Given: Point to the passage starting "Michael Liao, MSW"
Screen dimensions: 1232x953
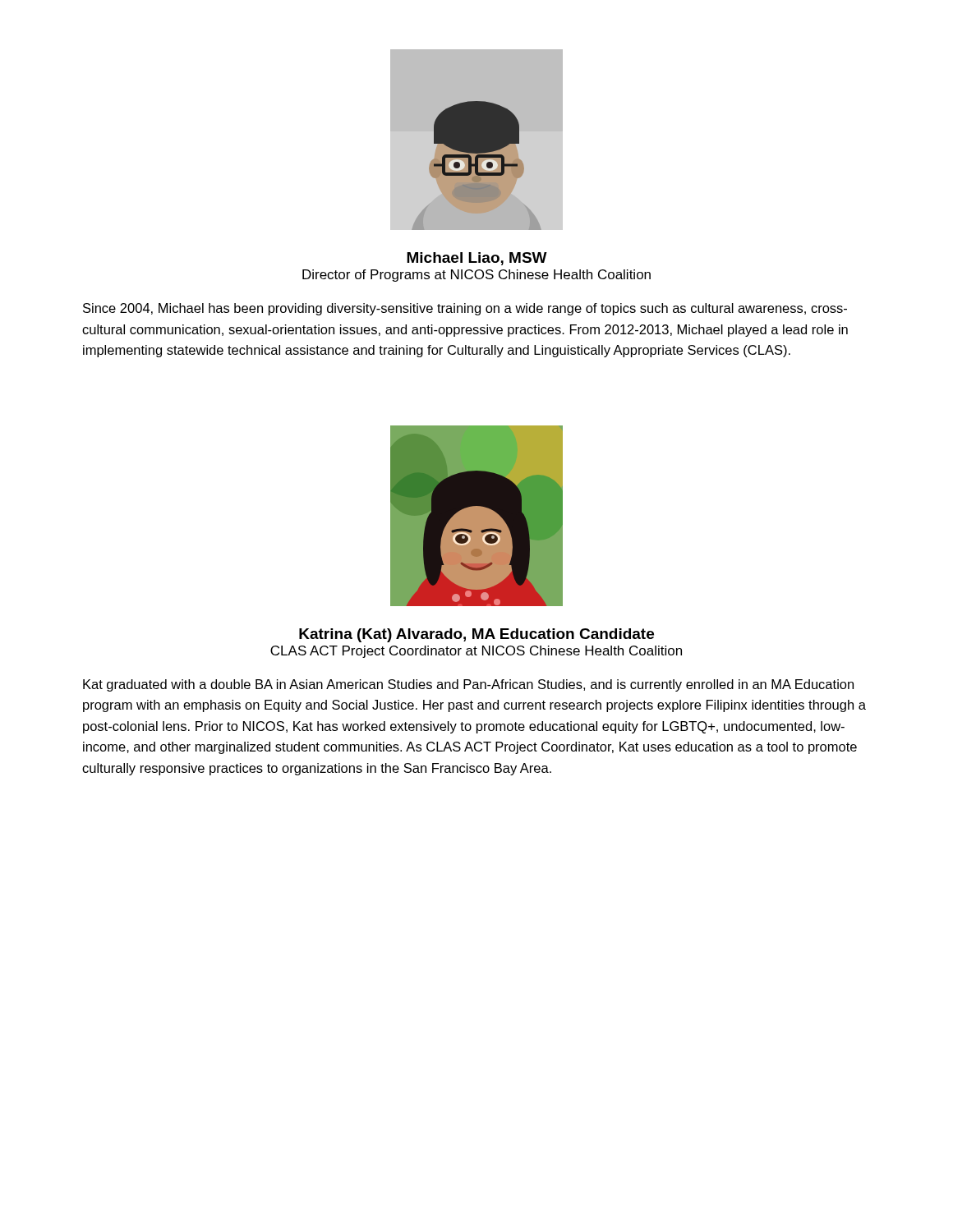Looking at the screenshot, I should 476,257.
